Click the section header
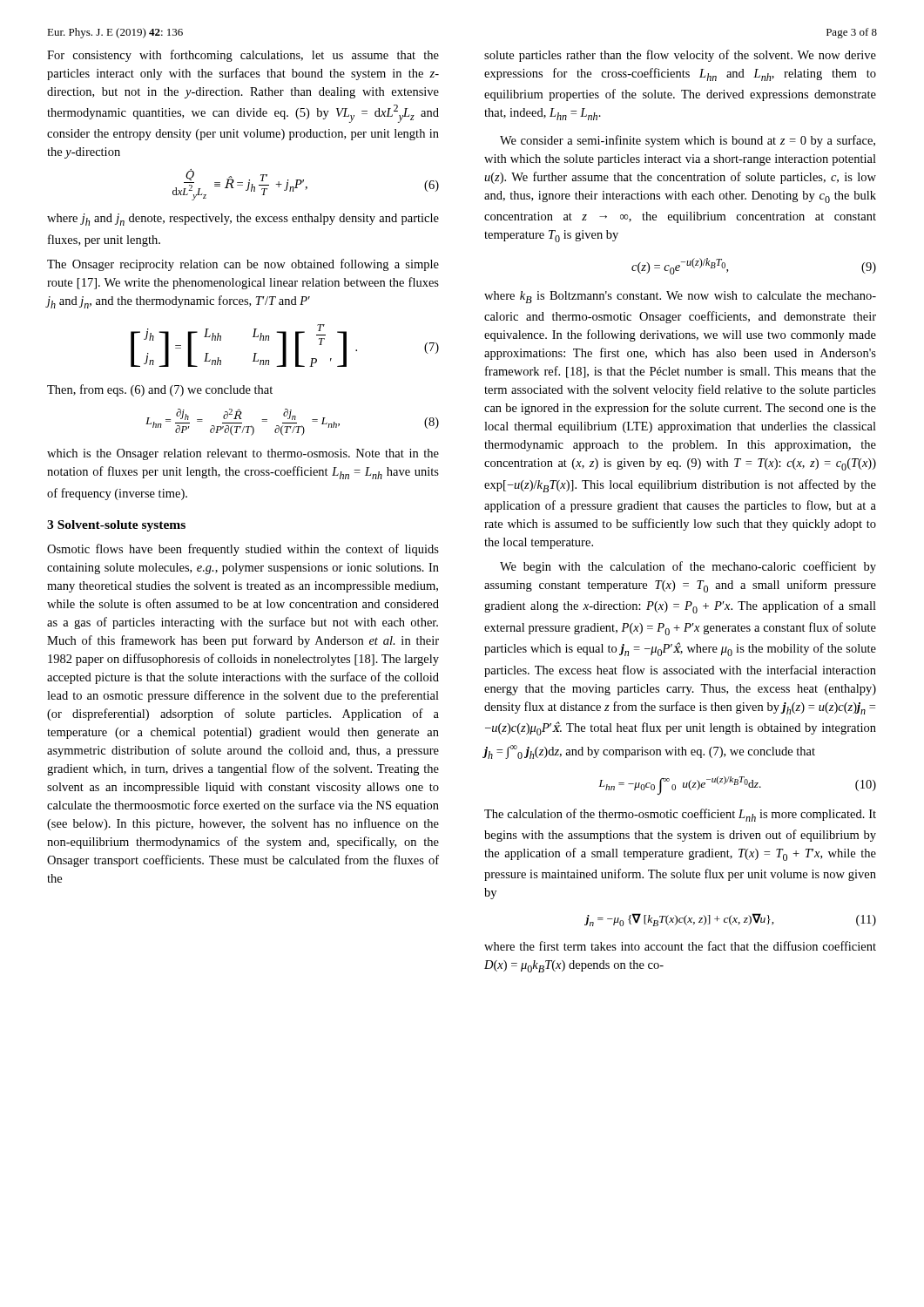The width and height of the screenshot is (924, 1307). click(243, 524)
